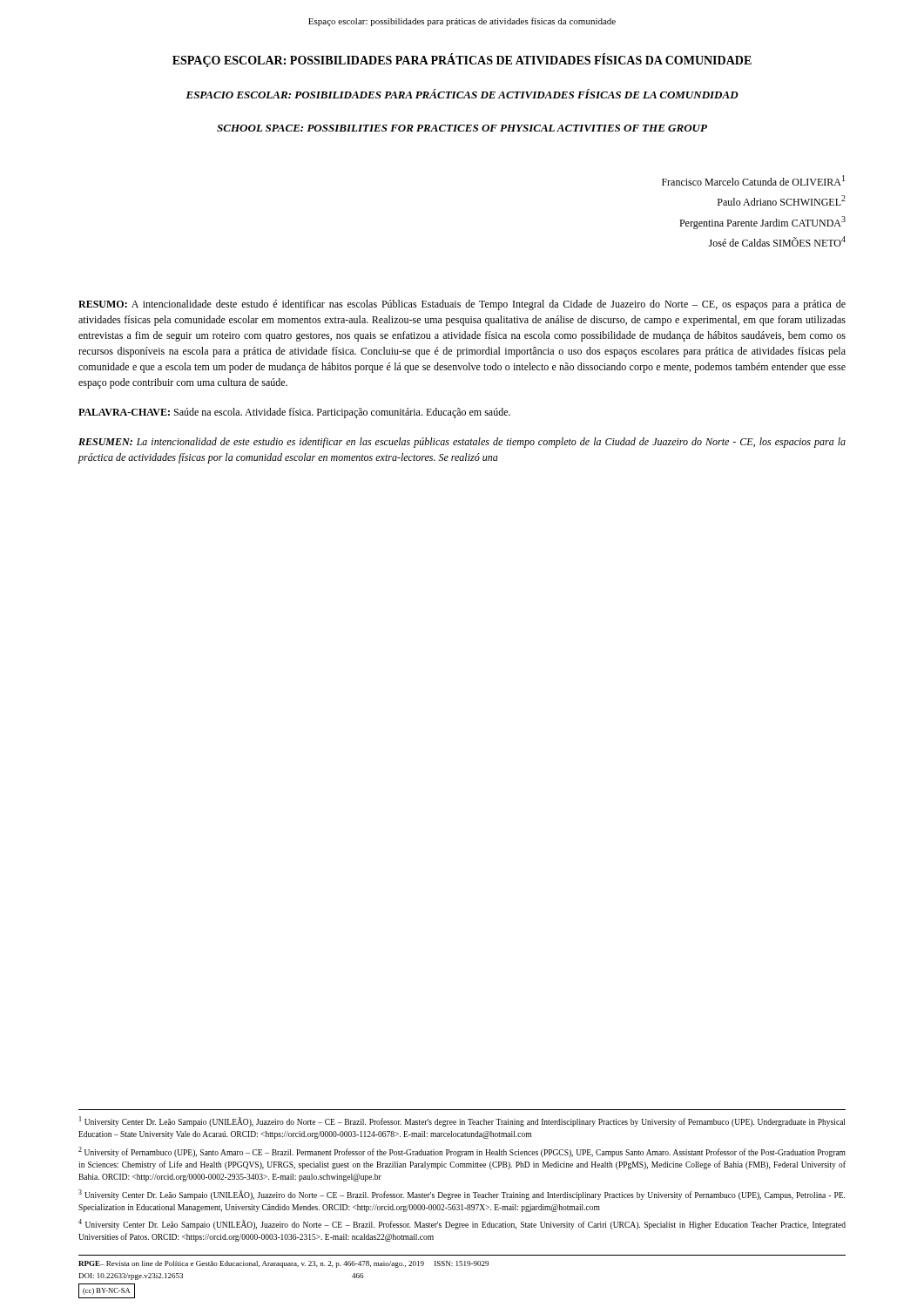This screenshot has width=924, height=1307.
Task: Select the element starting "RESUMEN: La intencionalidad de este estudio es"
Action: pos(462,449)
